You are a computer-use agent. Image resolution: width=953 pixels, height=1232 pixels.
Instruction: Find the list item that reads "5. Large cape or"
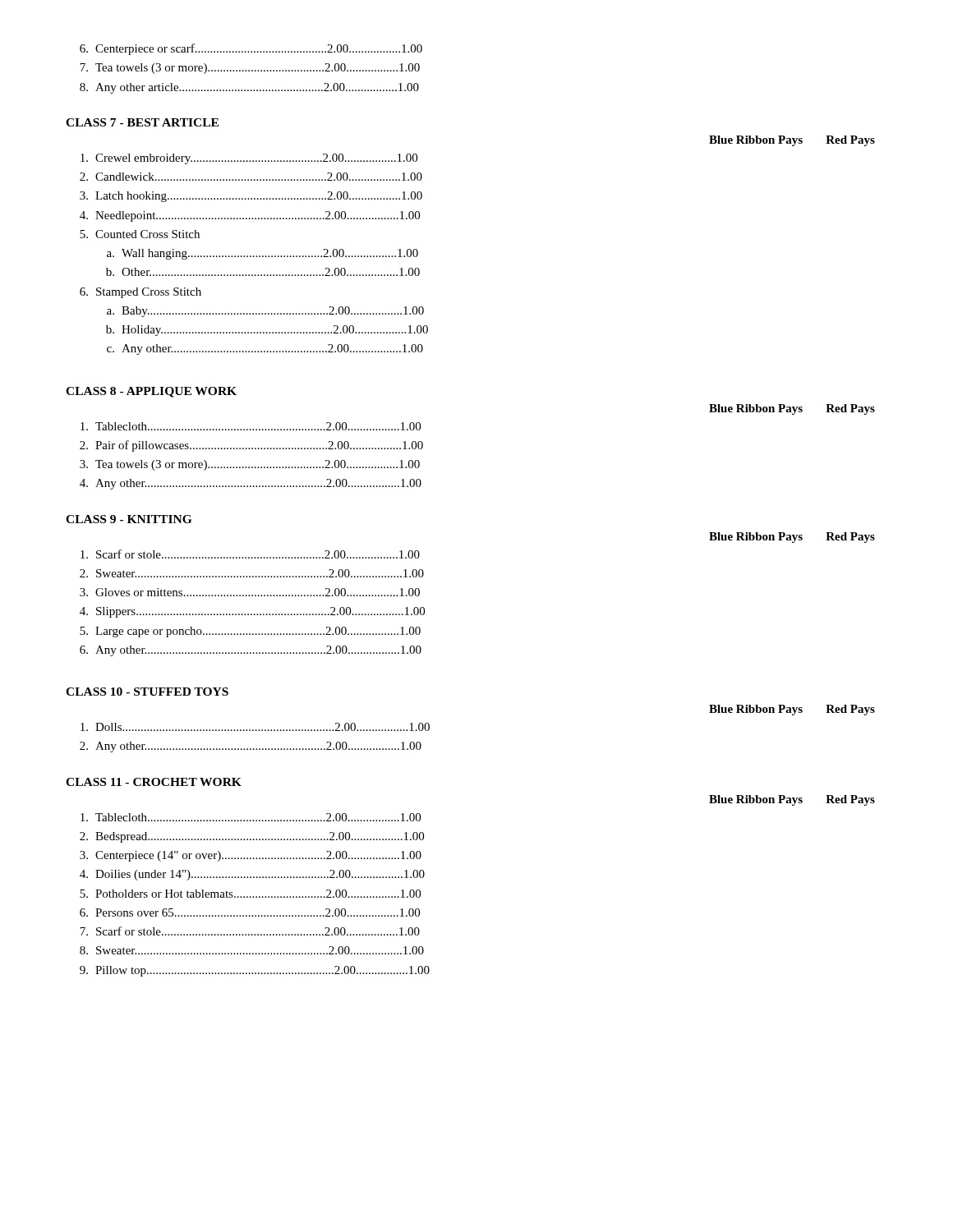250,632
